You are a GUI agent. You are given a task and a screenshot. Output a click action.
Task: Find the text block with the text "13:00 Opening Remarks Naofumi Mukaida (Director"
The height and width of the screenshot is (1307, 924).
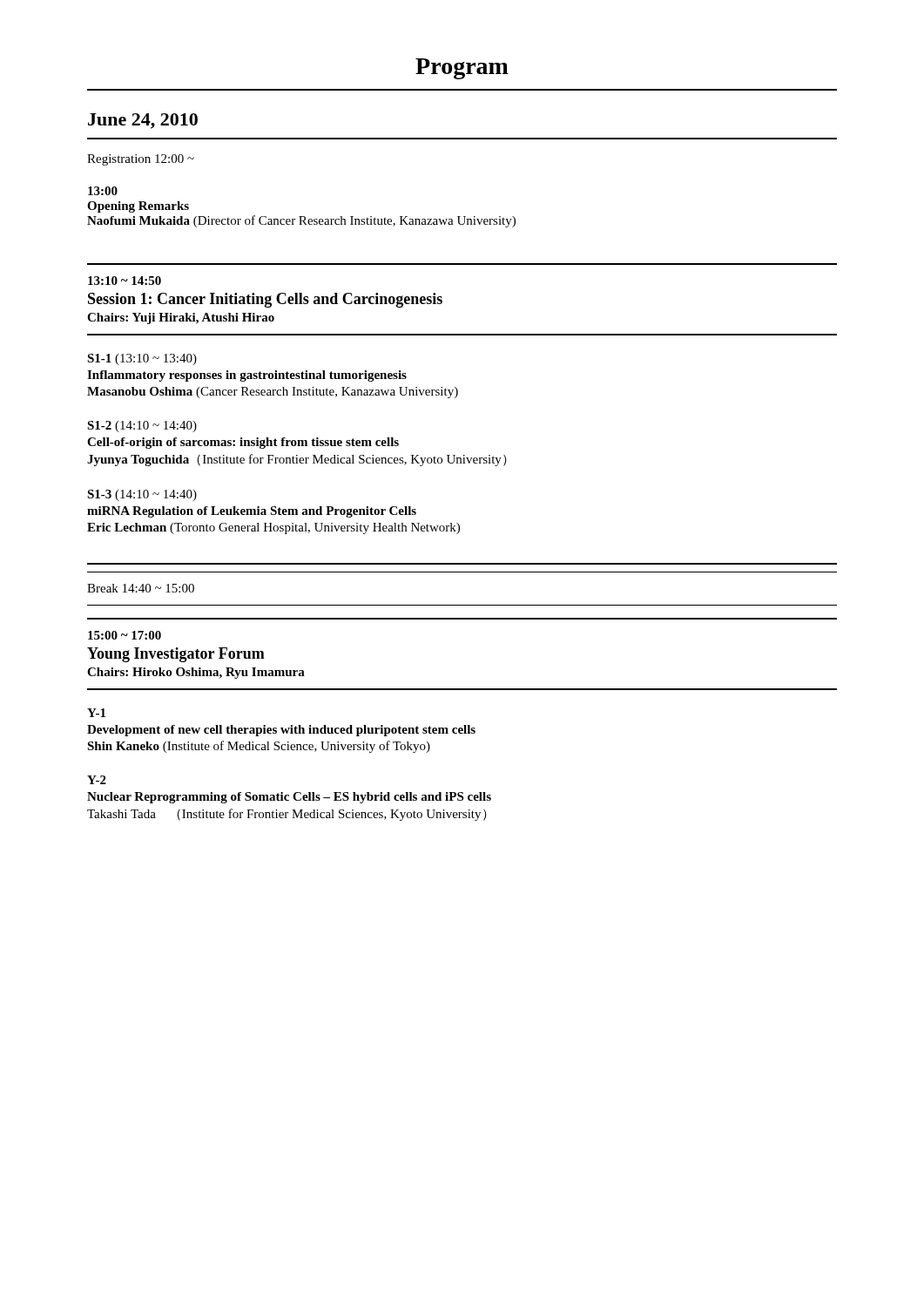(462, 206)
